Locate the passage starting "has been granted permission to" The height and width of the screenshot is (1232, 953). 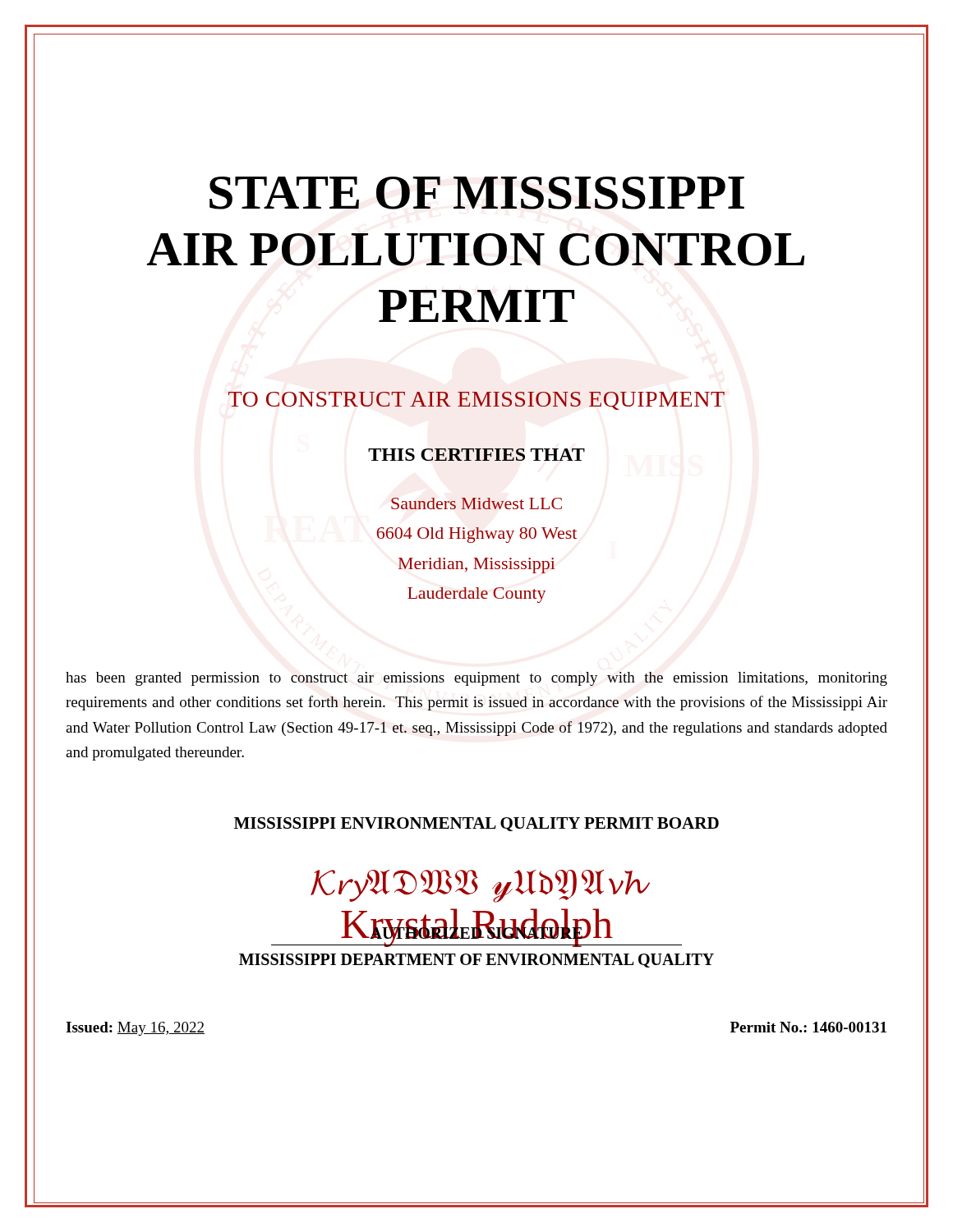tap(476, 715)
